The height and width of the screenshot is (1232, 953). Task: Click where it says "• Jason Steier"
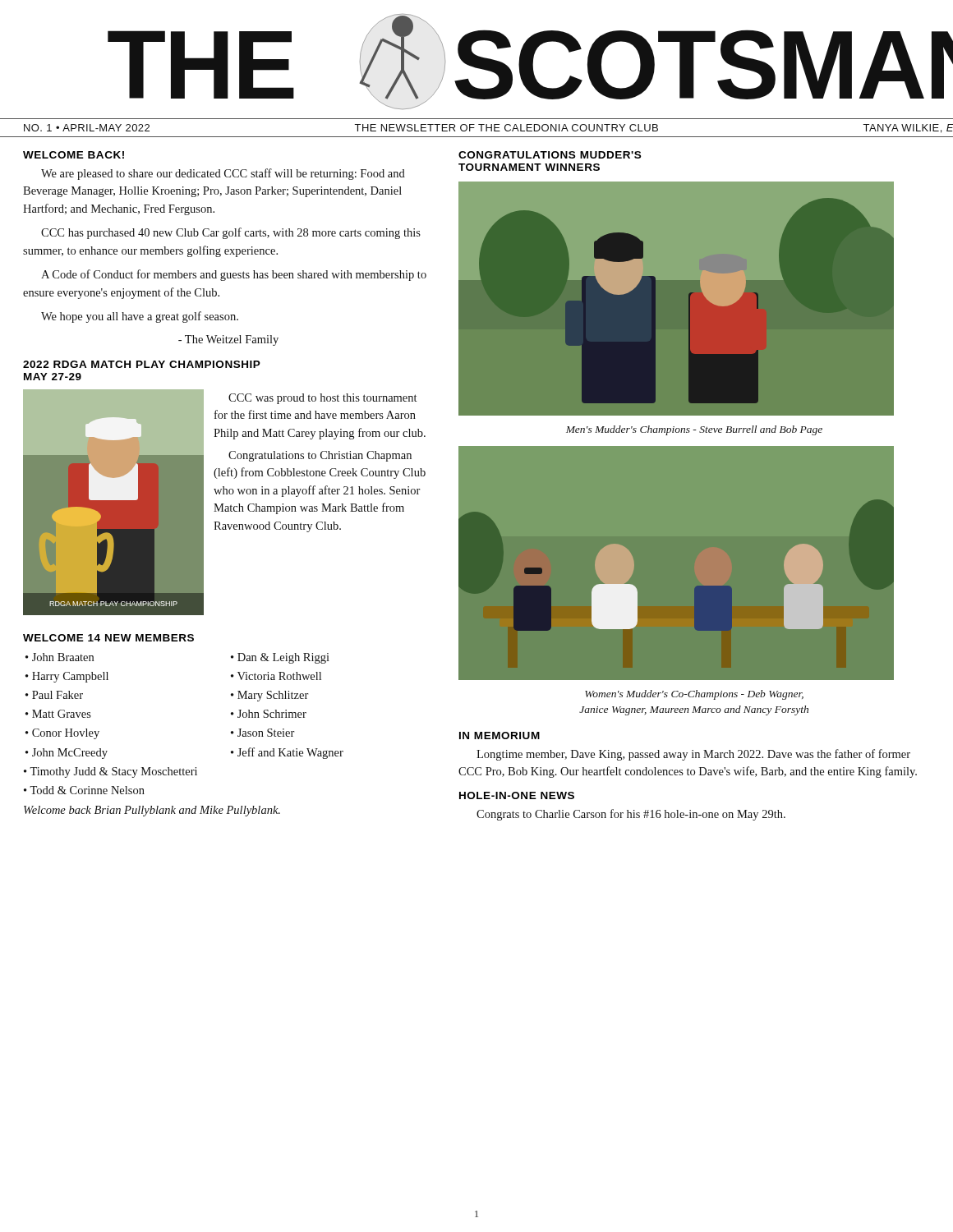pos(262,733)
